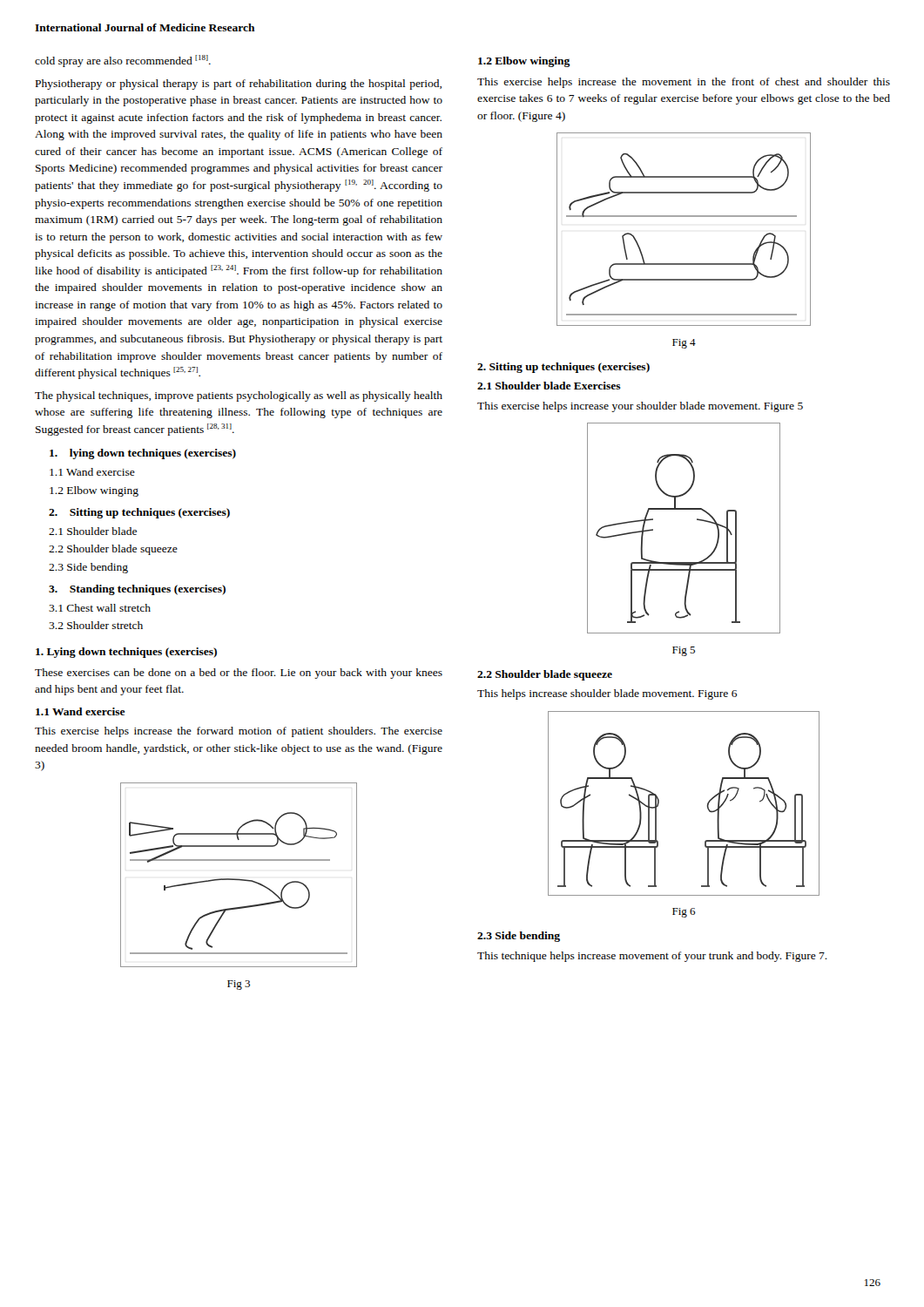Select the list item that reads "2.3 Side bending"

88,567
